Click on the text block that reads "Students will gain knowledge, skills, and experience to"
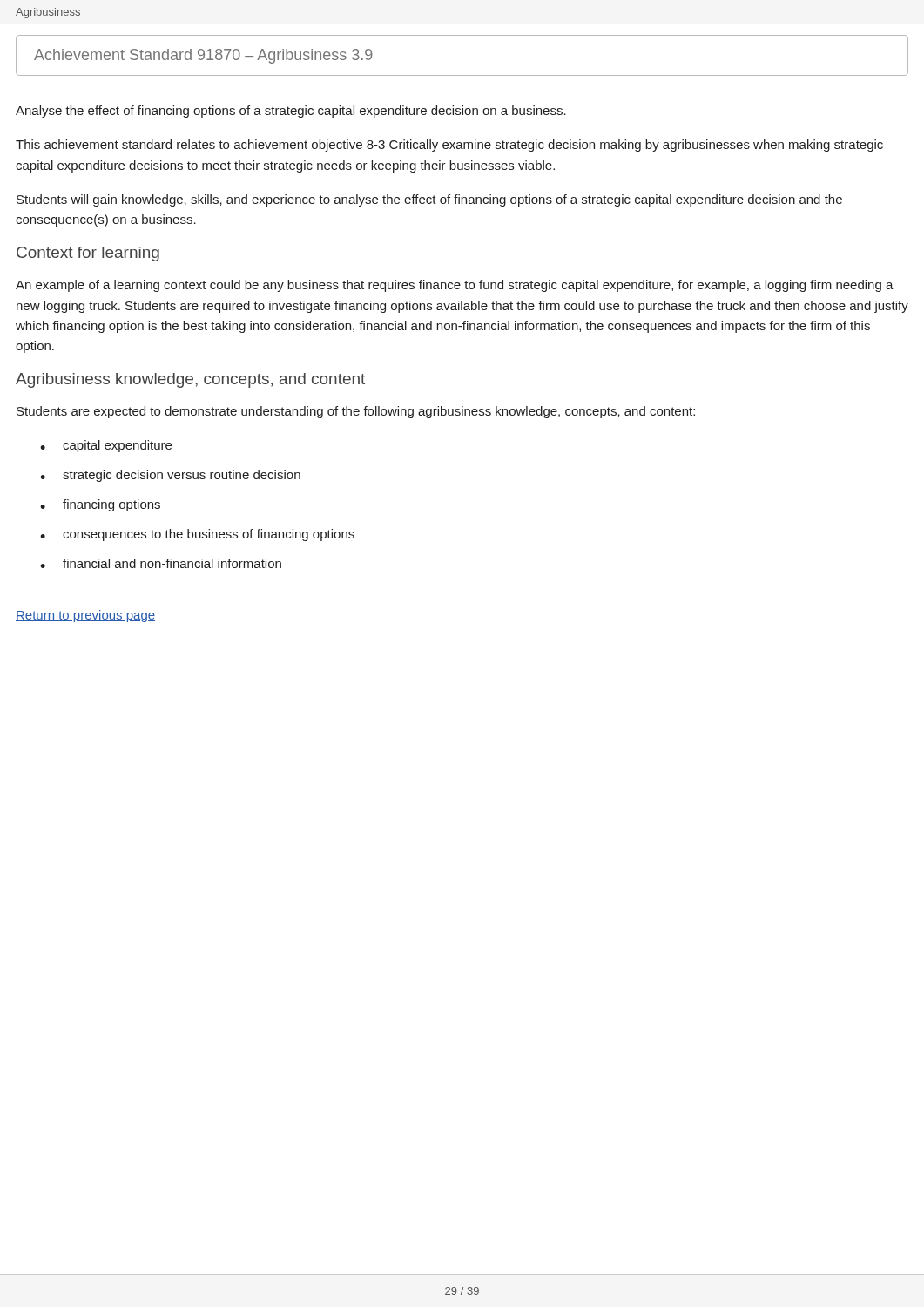 (x=429, y=209)
